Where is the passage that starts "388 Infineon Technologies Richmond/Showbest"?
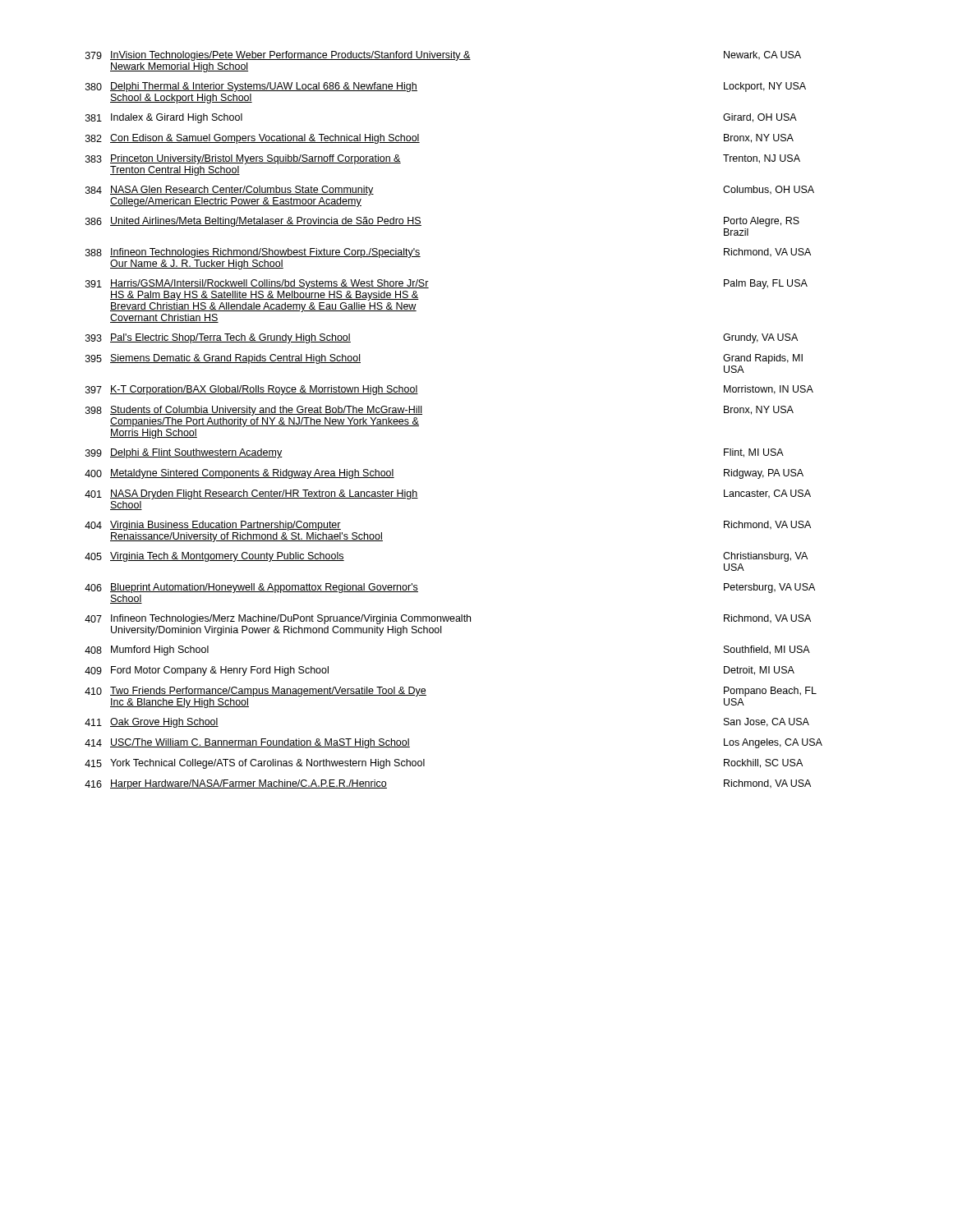 tap(278, 253)
